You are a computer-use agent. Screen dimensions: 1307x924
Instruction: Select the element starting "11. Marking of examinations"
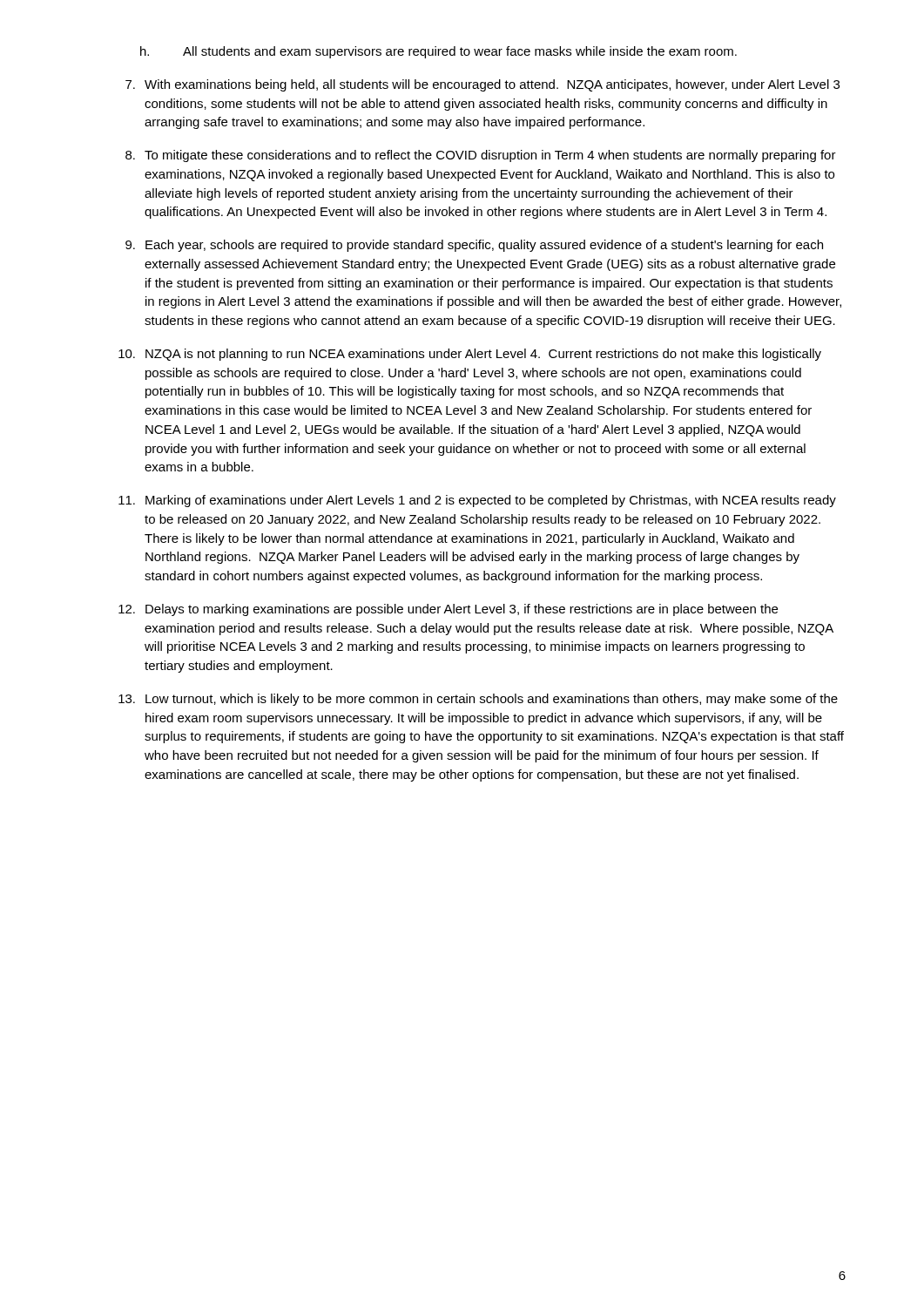[466, 538]
